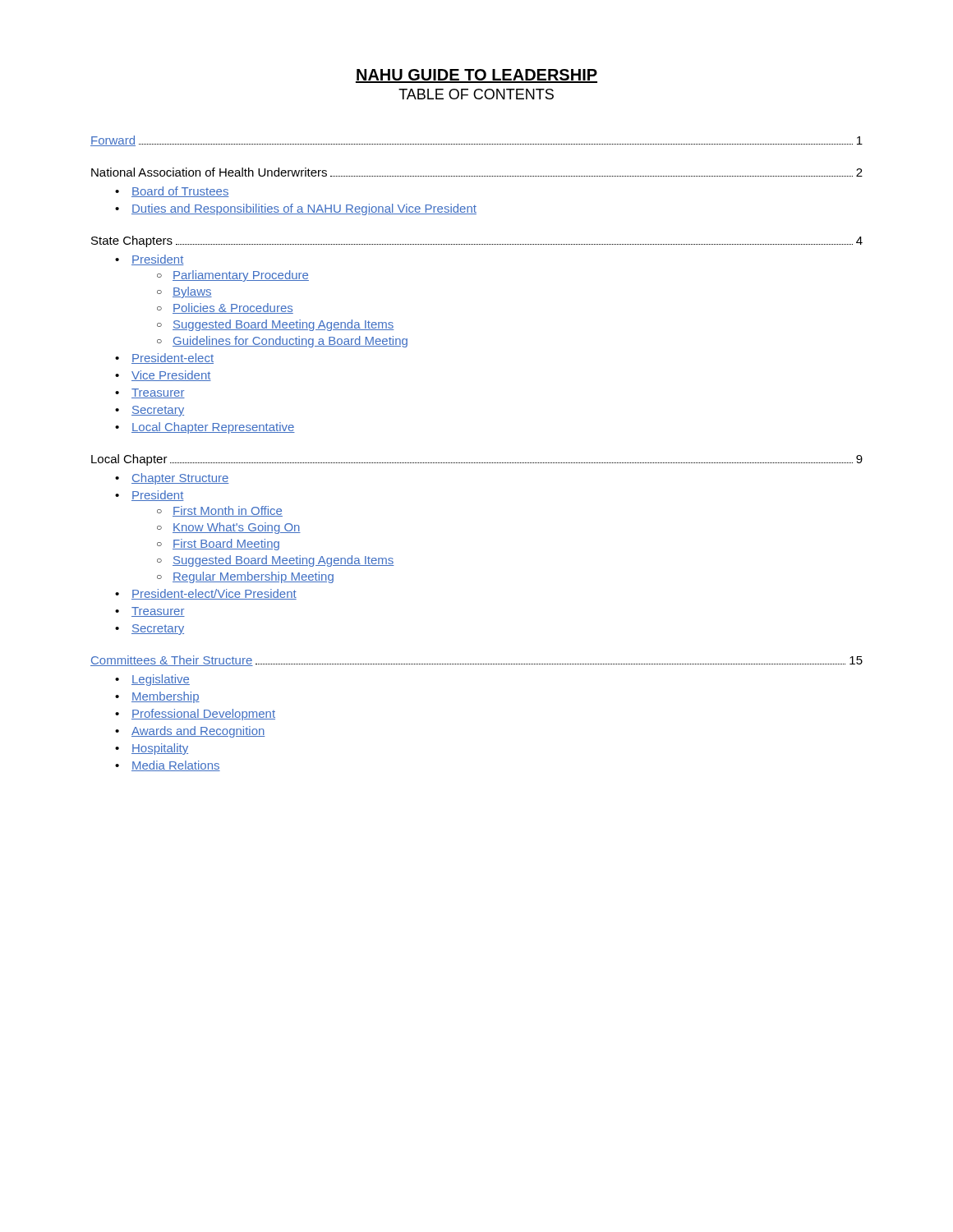953x1232 pixels.
Task: Find the text block starting "NAHU GUIDE TO LEADERSHIP TABLE OF"
Action: point(476,85)
